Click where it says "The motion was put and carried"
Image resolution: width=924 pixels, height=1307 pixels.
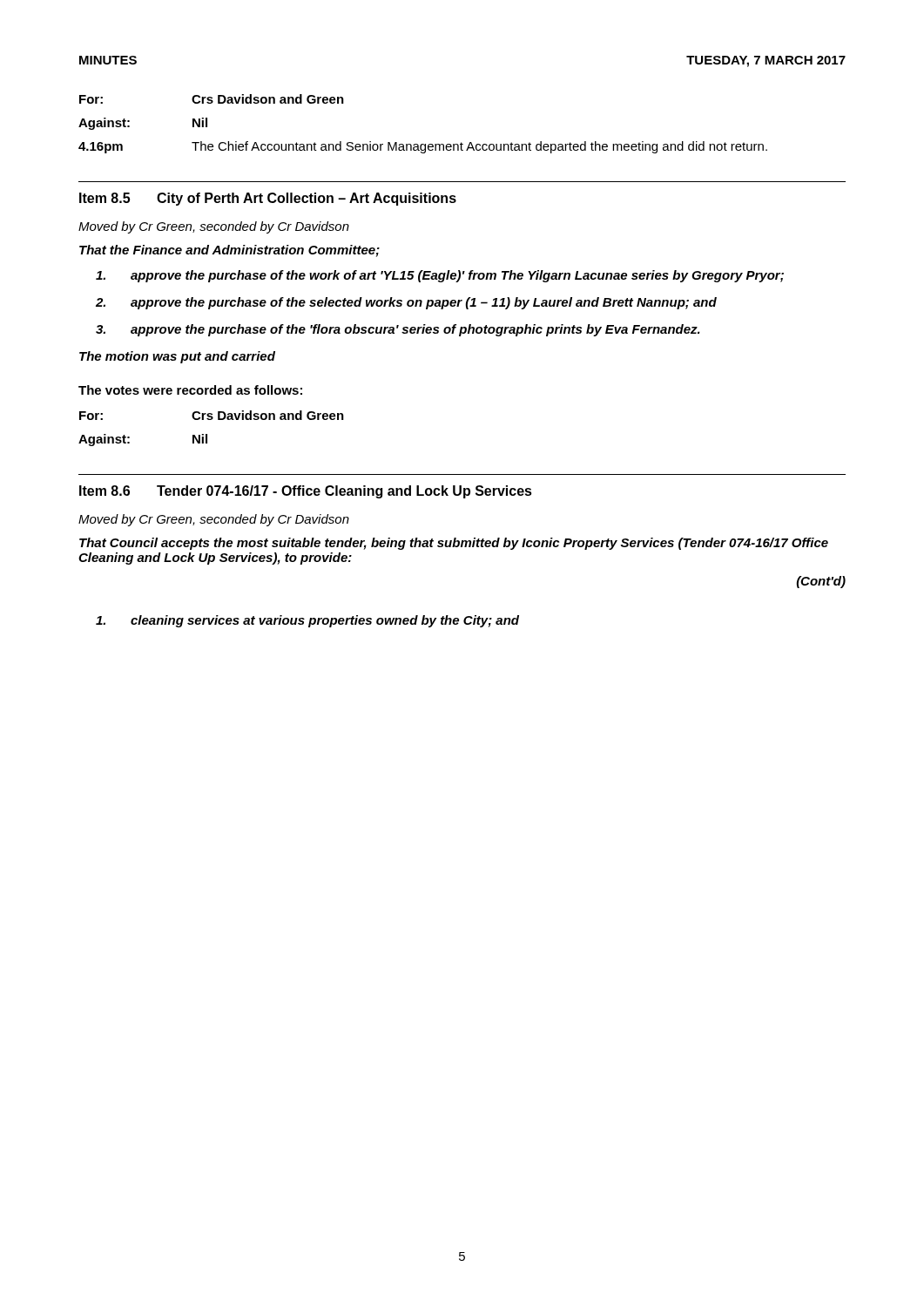[177, 356]
